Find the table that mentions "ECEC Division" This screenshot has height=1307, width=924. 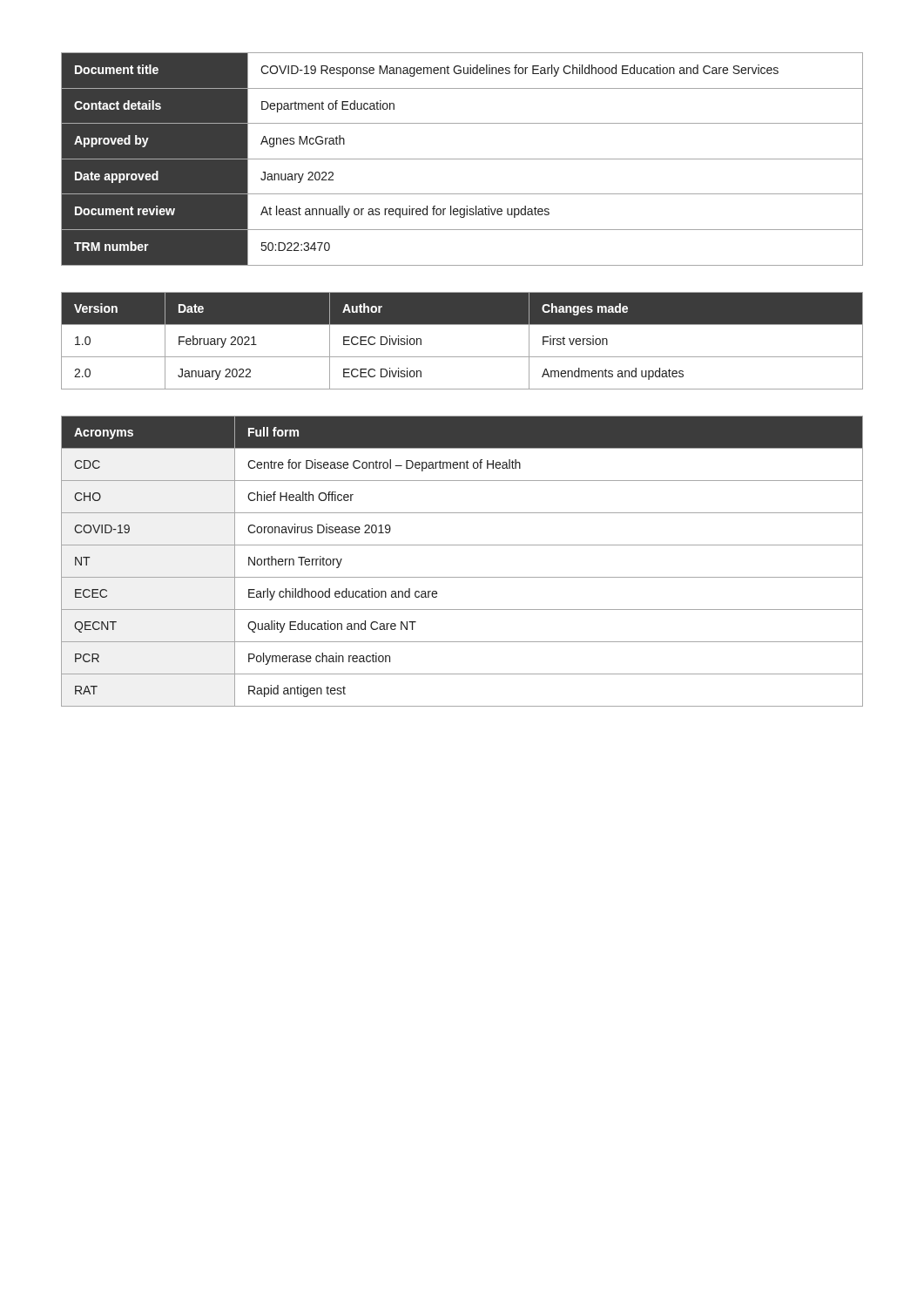[462, 340]
